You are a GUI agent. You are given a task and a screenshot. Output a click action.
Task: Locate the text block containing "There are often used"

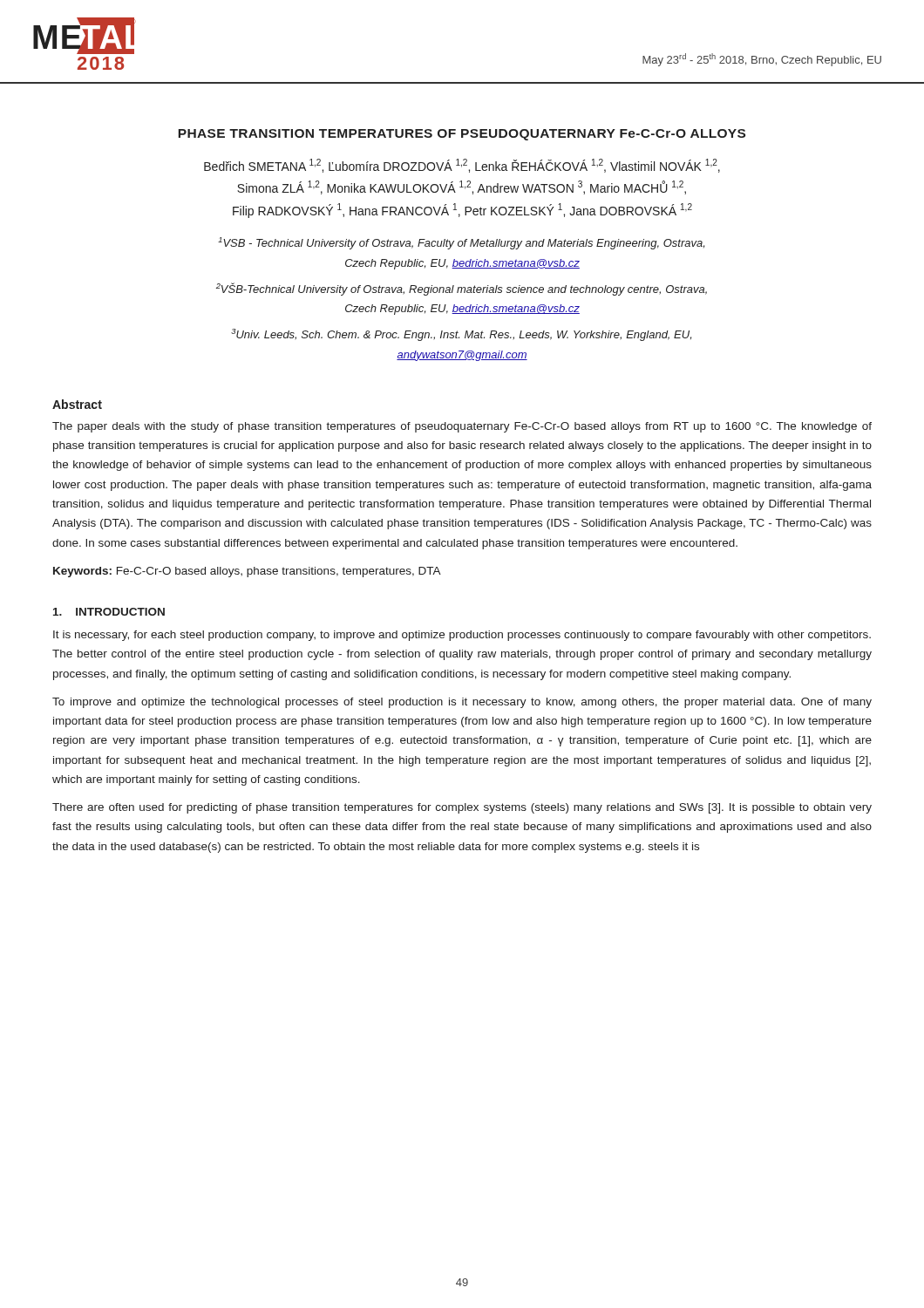pyautogui.click(x=462, y=827)
